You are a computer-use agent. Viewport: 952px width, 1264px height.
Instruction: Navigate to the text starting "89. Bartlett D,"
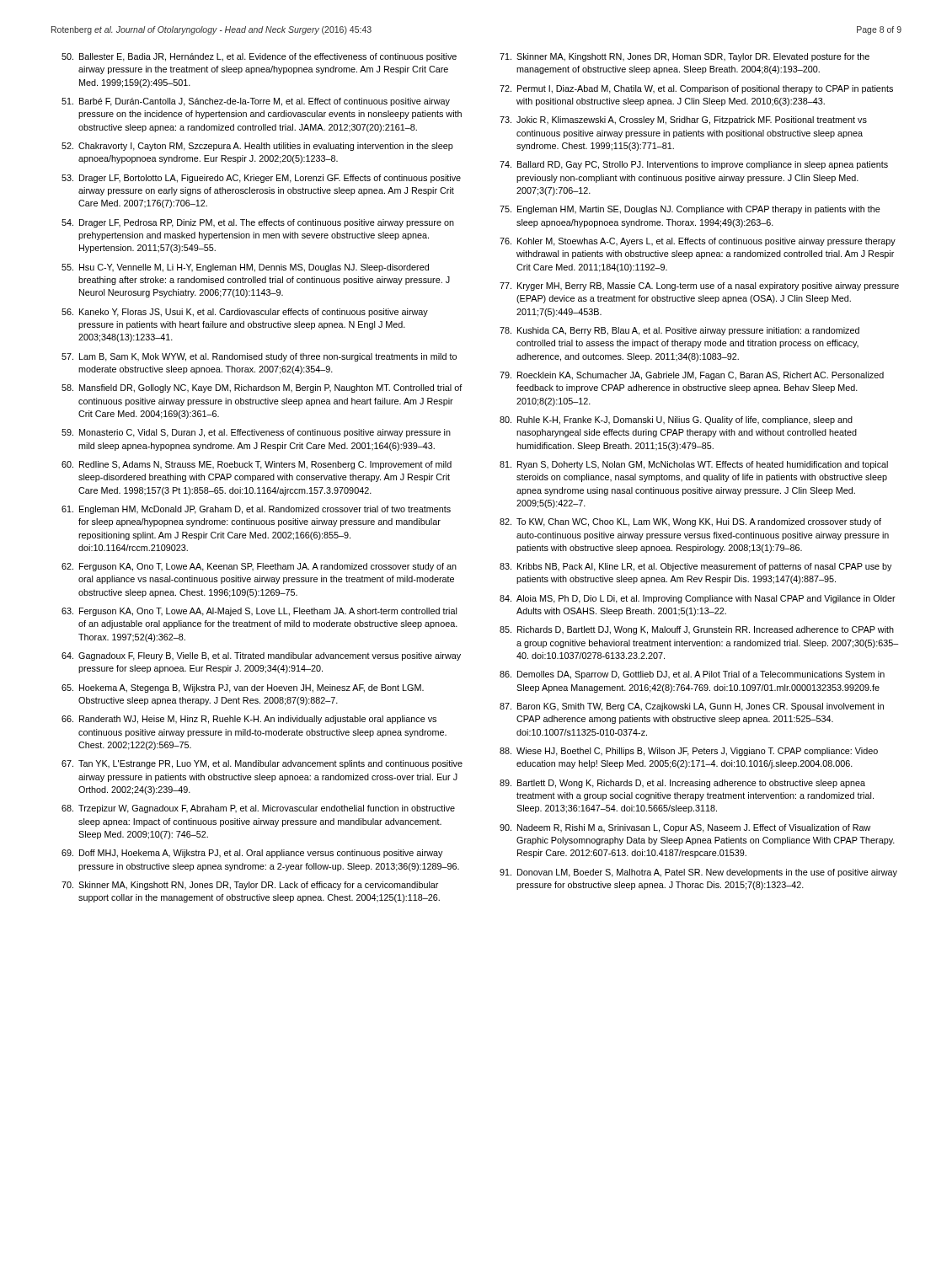[x=695, y=796]
